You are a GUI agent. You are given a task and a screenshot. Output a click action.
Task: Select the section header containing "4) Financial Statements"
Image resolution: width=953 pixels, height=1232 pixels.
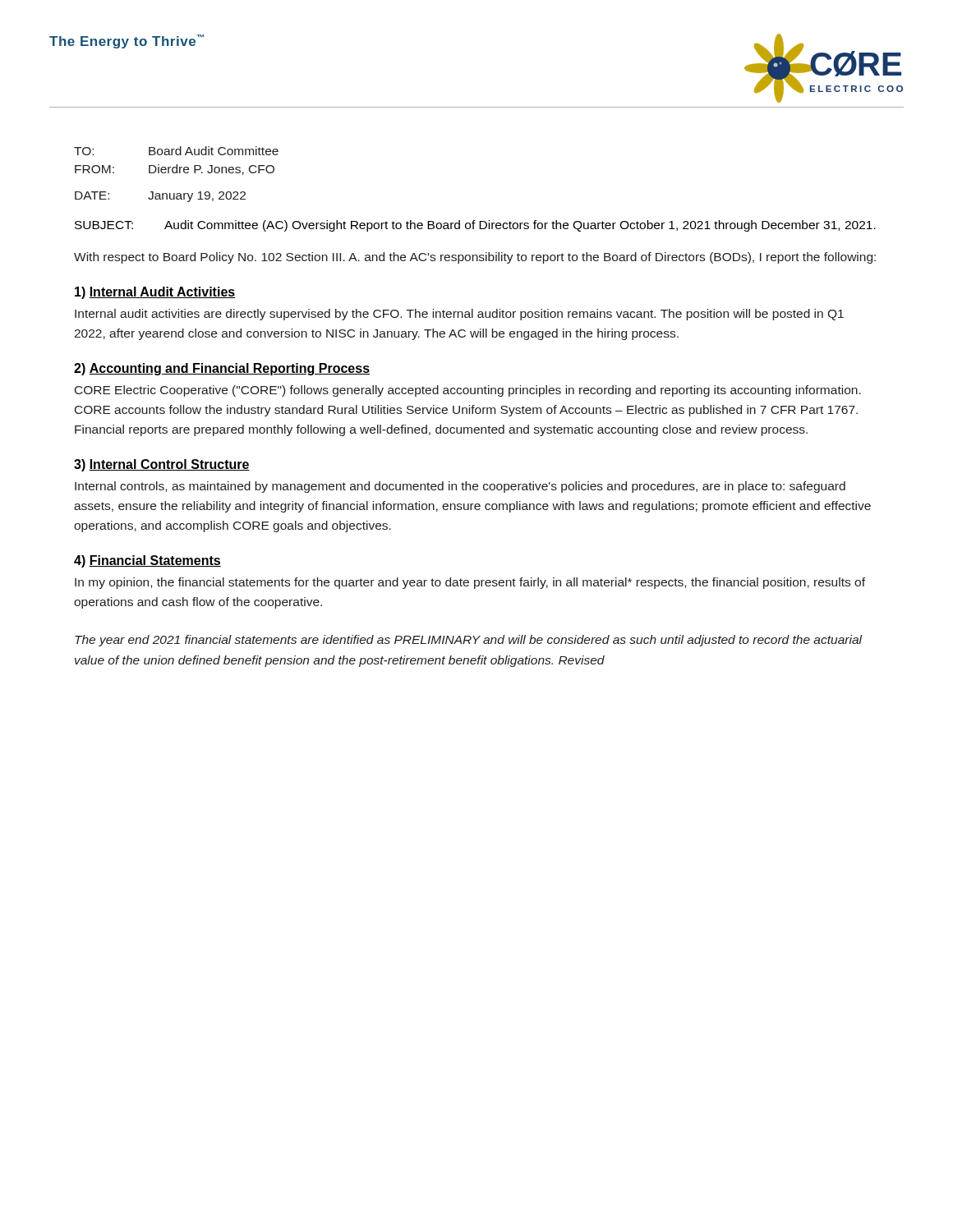pyautogui.click(x=147, y=561)
